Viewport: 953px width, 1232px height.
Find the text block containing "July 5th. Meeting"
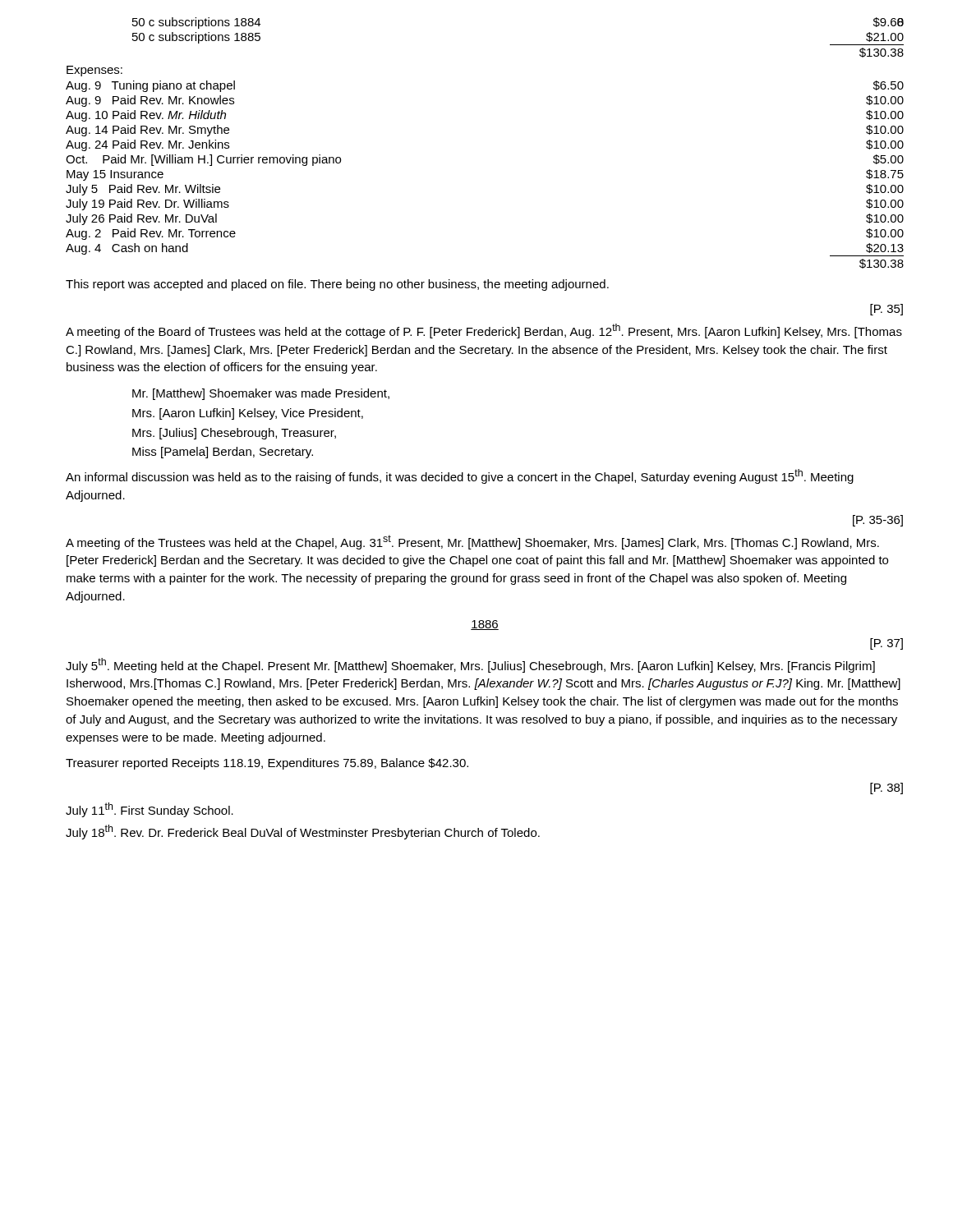pos(483,700)
